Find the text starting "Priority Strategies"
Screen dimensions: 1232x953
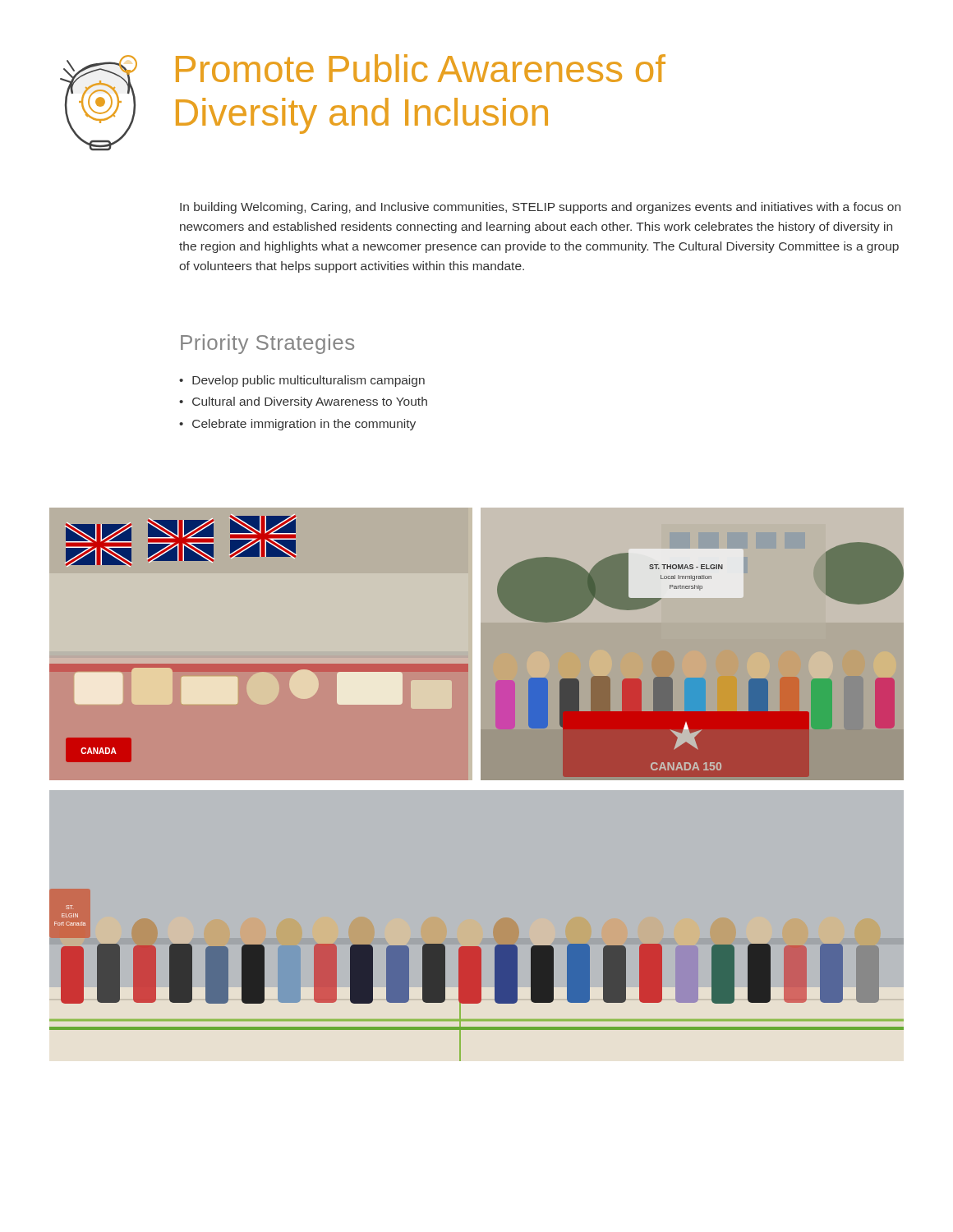tap(267, 342)
